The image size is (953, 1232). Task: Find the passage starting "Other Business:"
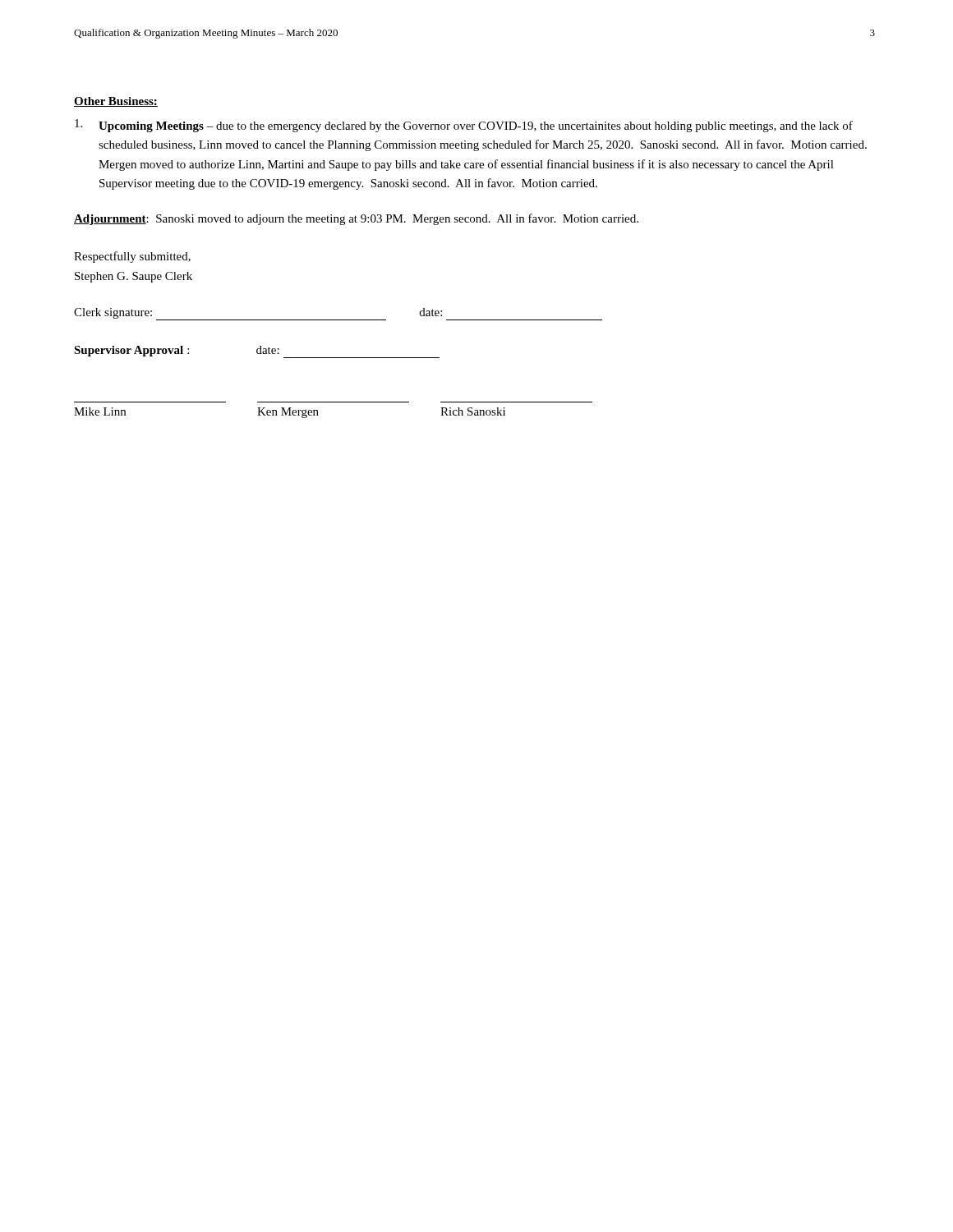tap(116, 101)
